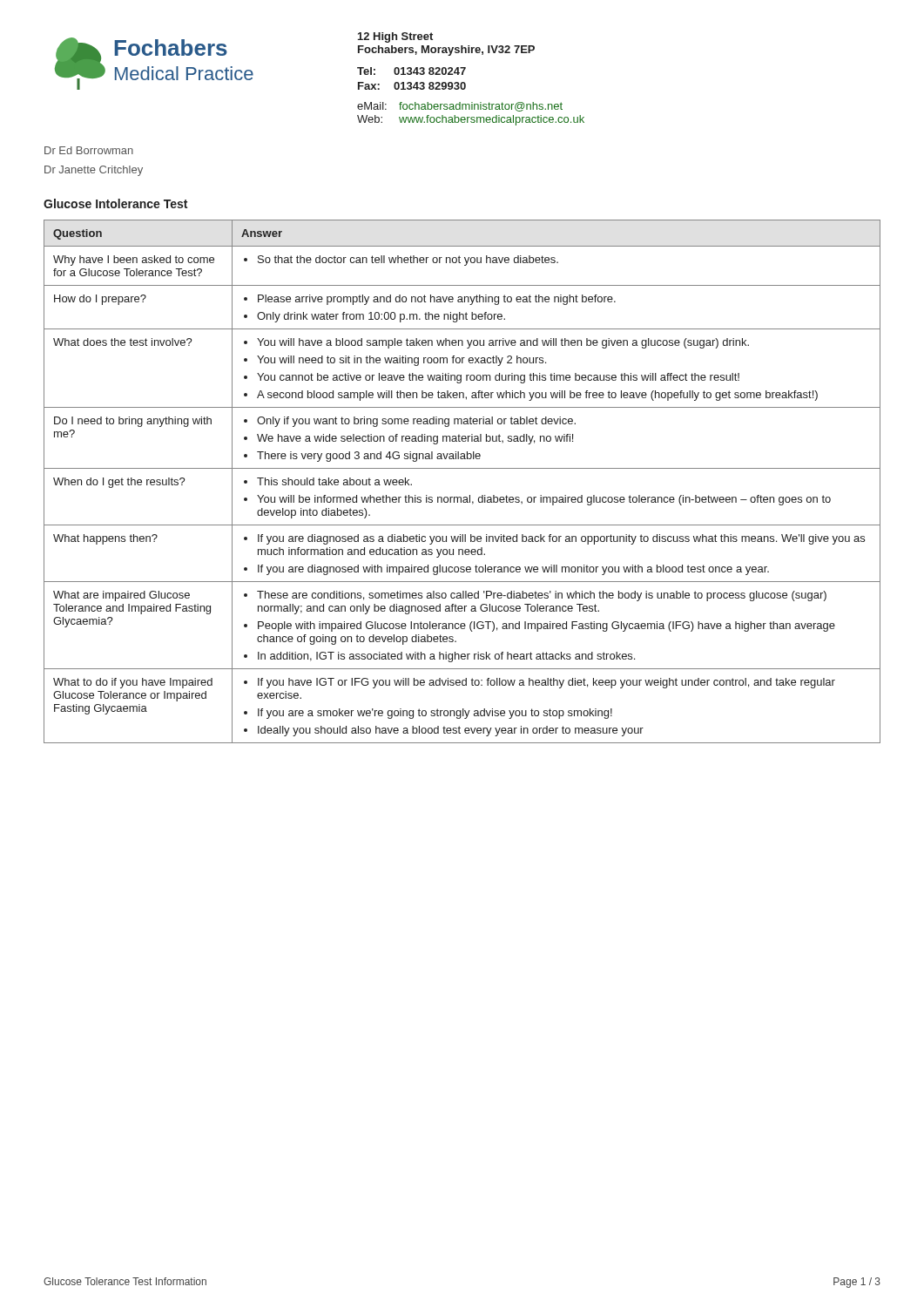This screenshot has width=924, height=1307.
Task: Point to the block beginning "Dr Ed Borrowman Dr"
Action: pyautogui.click(x=93, y=160)
